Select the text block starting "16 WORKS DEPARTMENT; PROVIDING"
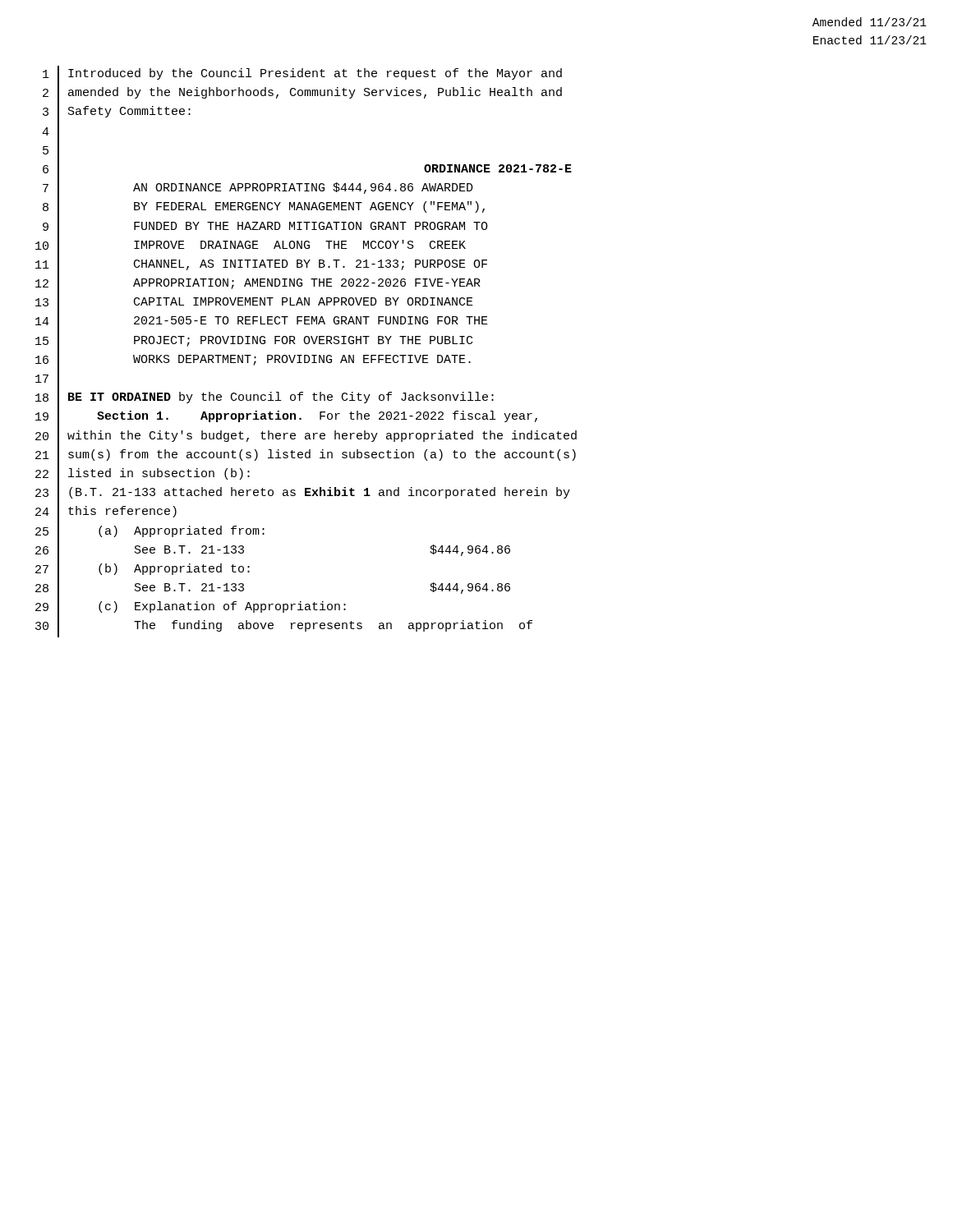The height and width of the screenshot is (1232, 953). (476, 361)
